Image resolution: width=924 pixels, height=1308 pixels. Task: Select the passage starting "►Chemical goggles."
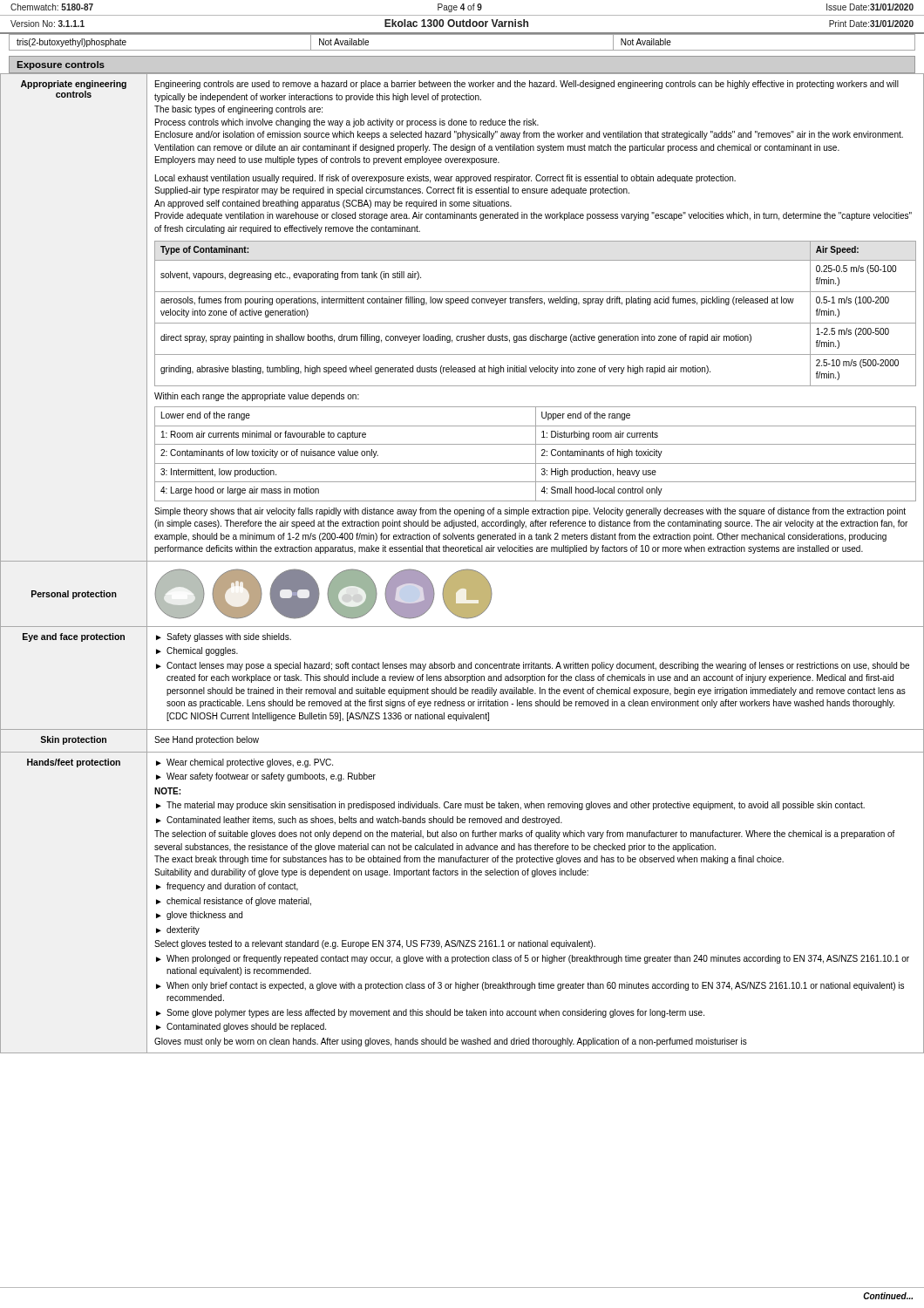point(196,652)
